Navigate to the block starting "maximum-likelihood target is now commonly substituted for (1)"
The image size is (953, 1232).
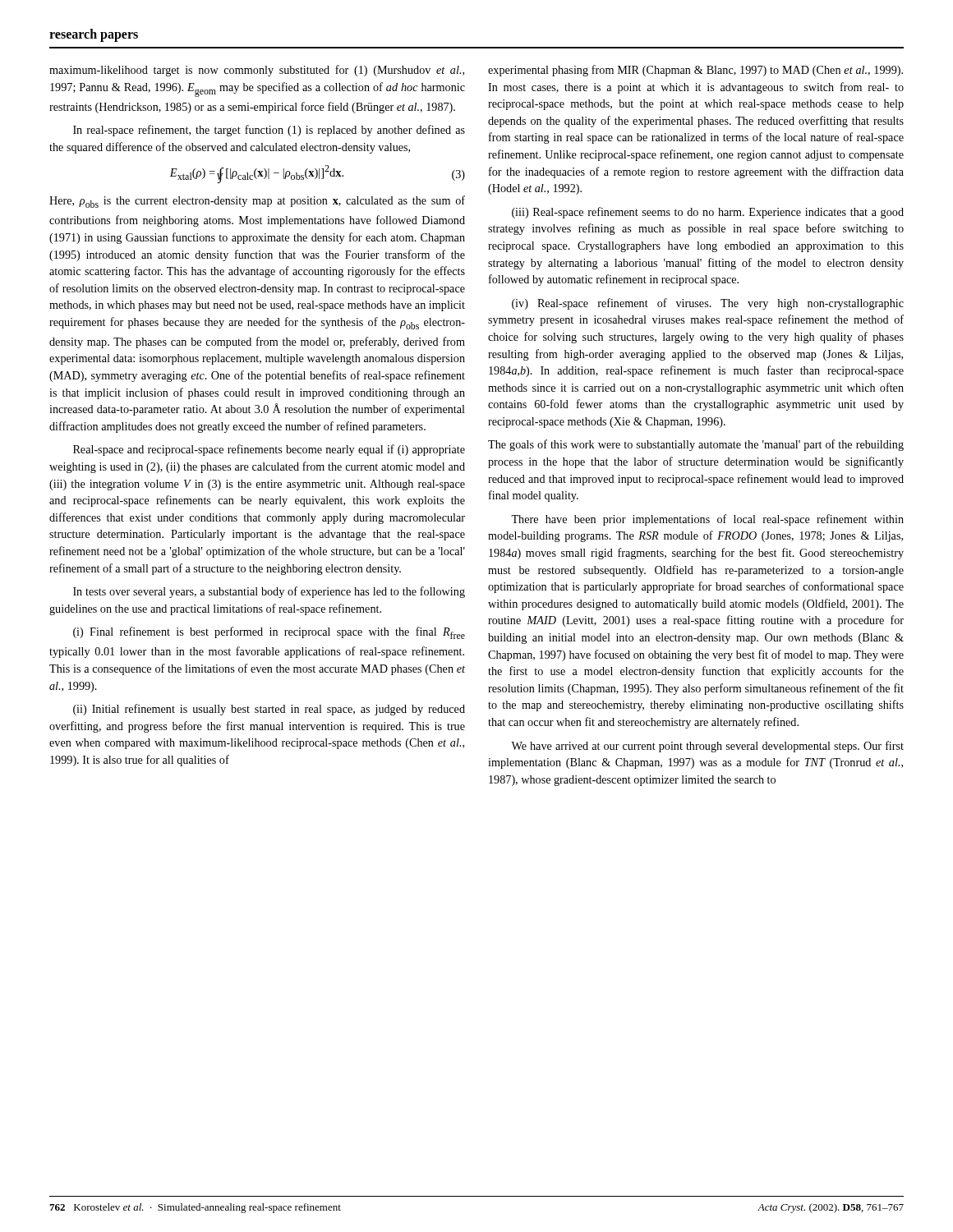pyautogui.click(x=257, y=109)
